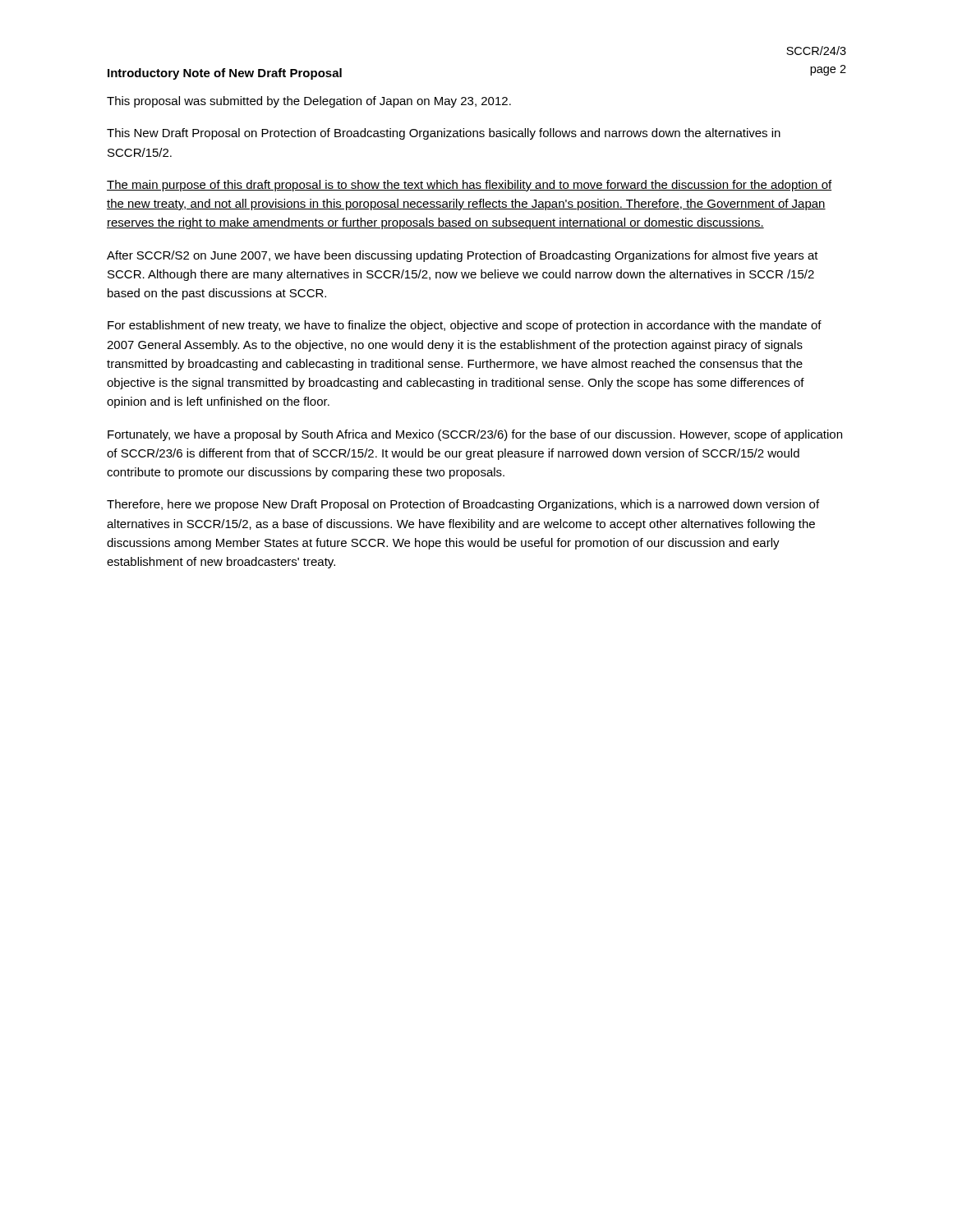The width and height of the screenshot is (953, 1232).
Task: Find the region starting "The main purpose of this draft proposal is"
Action: pos(469,203)
